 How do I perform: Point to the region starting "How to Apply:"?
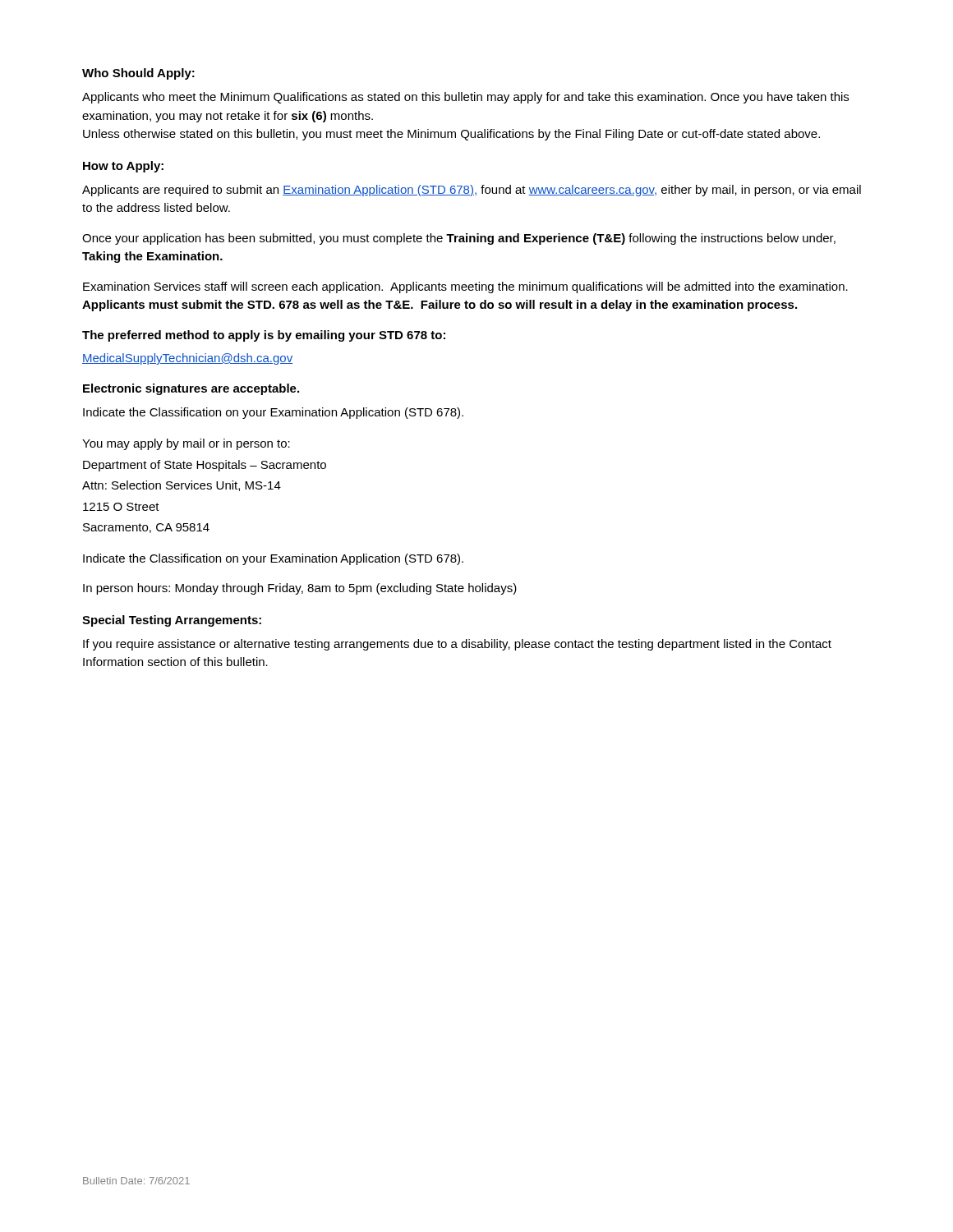click(x=123, y=165)
